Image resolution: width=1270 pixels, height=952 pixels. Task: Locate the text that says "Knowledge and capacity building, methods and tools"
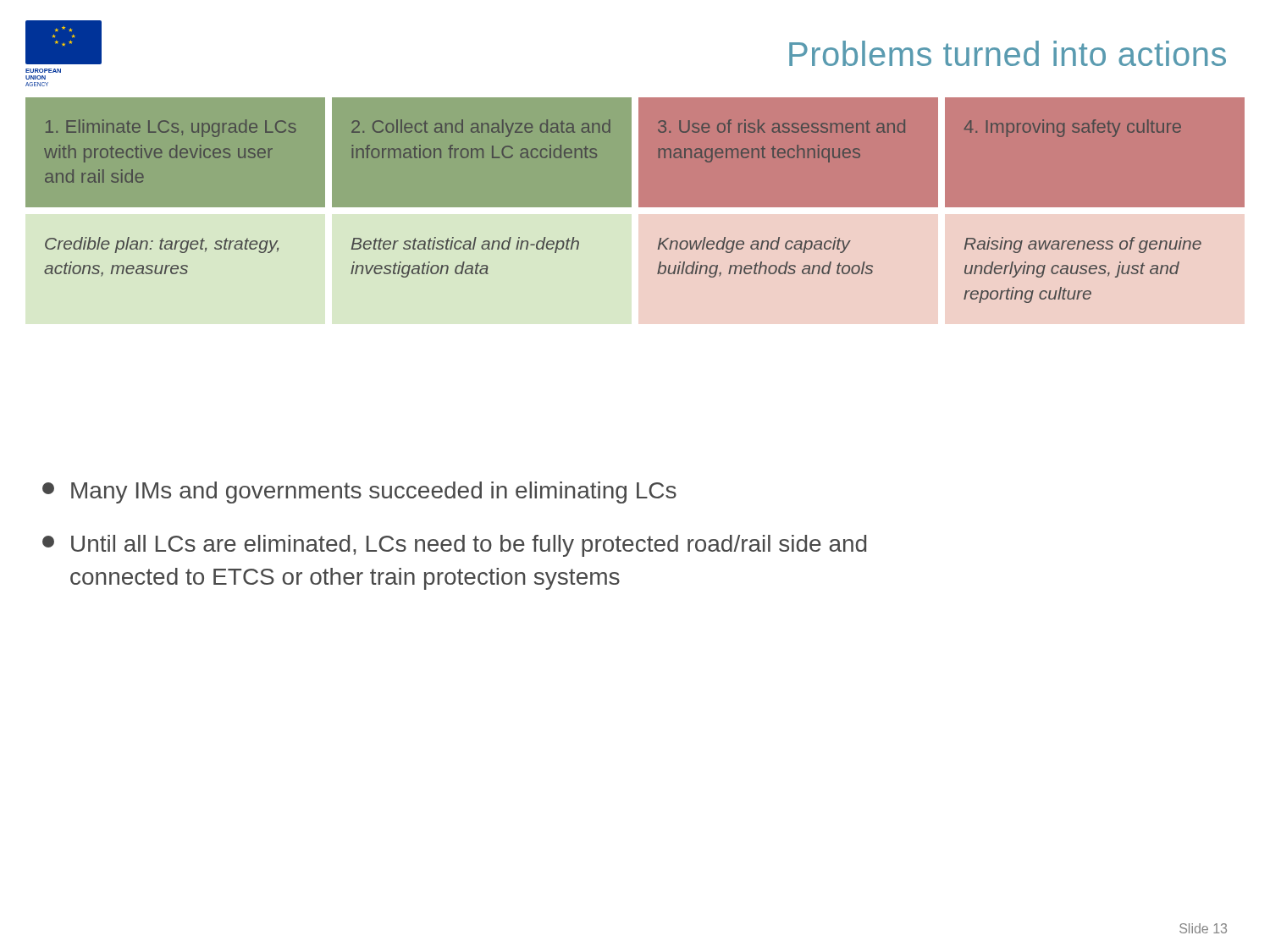click(765, 256)
